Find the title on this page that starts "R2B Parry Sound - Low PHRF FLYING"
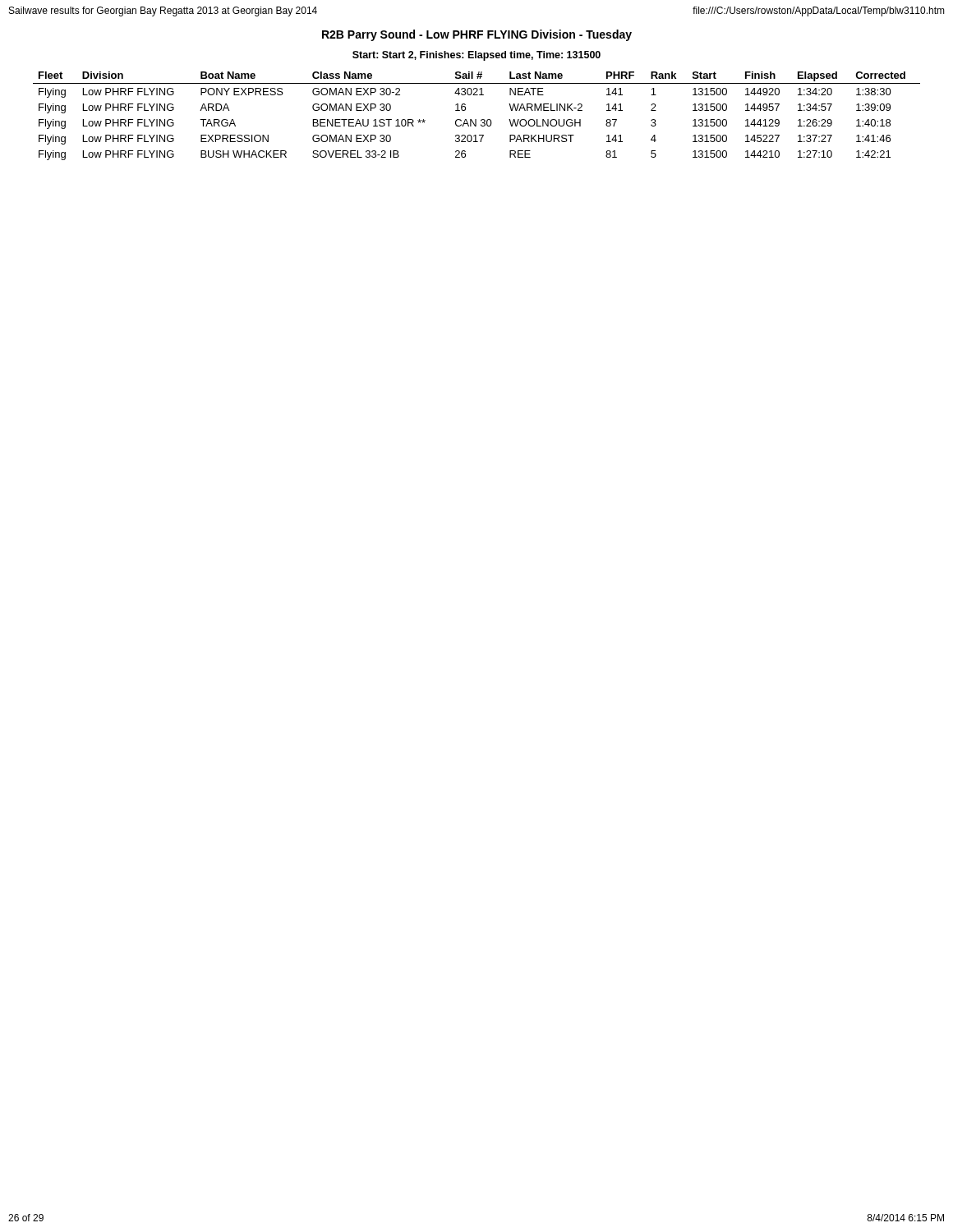Viewport: 953px width, 1232px height. tap(476, 34)
